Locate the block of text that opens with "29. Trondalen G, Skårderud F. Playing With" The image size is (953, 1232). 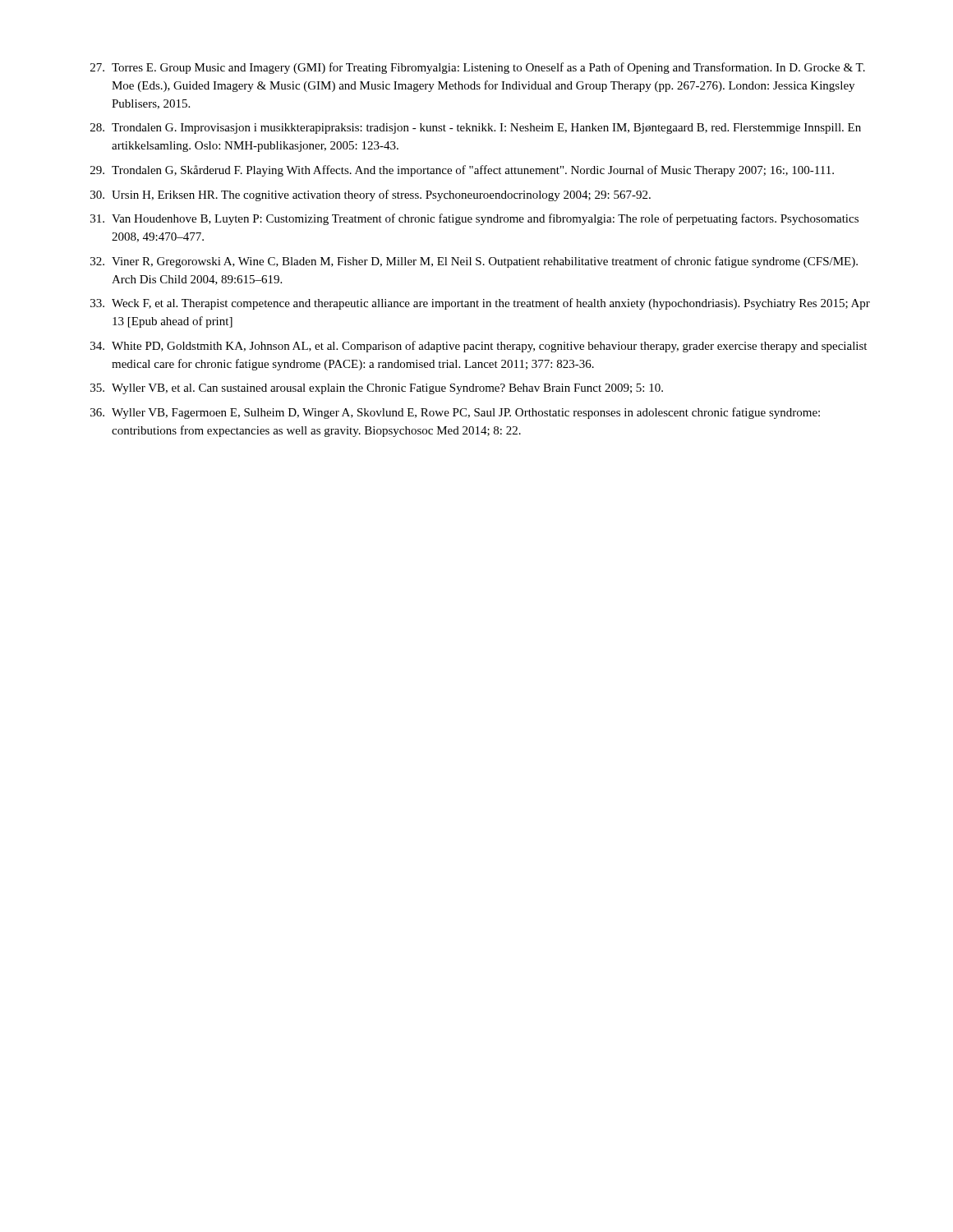pos(476,171)
